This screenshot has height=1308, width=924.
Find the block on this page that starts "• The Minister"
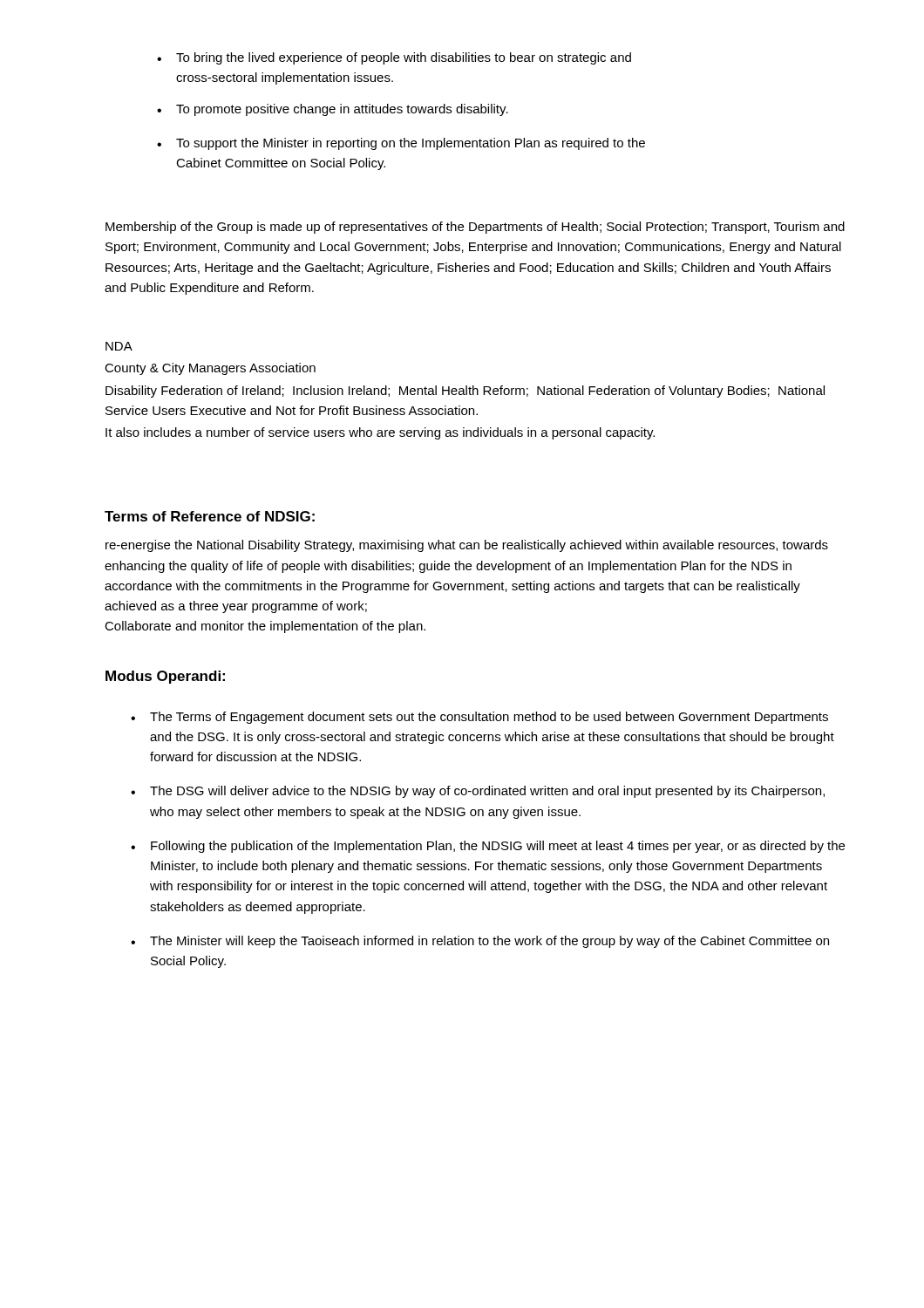(488, 951)
